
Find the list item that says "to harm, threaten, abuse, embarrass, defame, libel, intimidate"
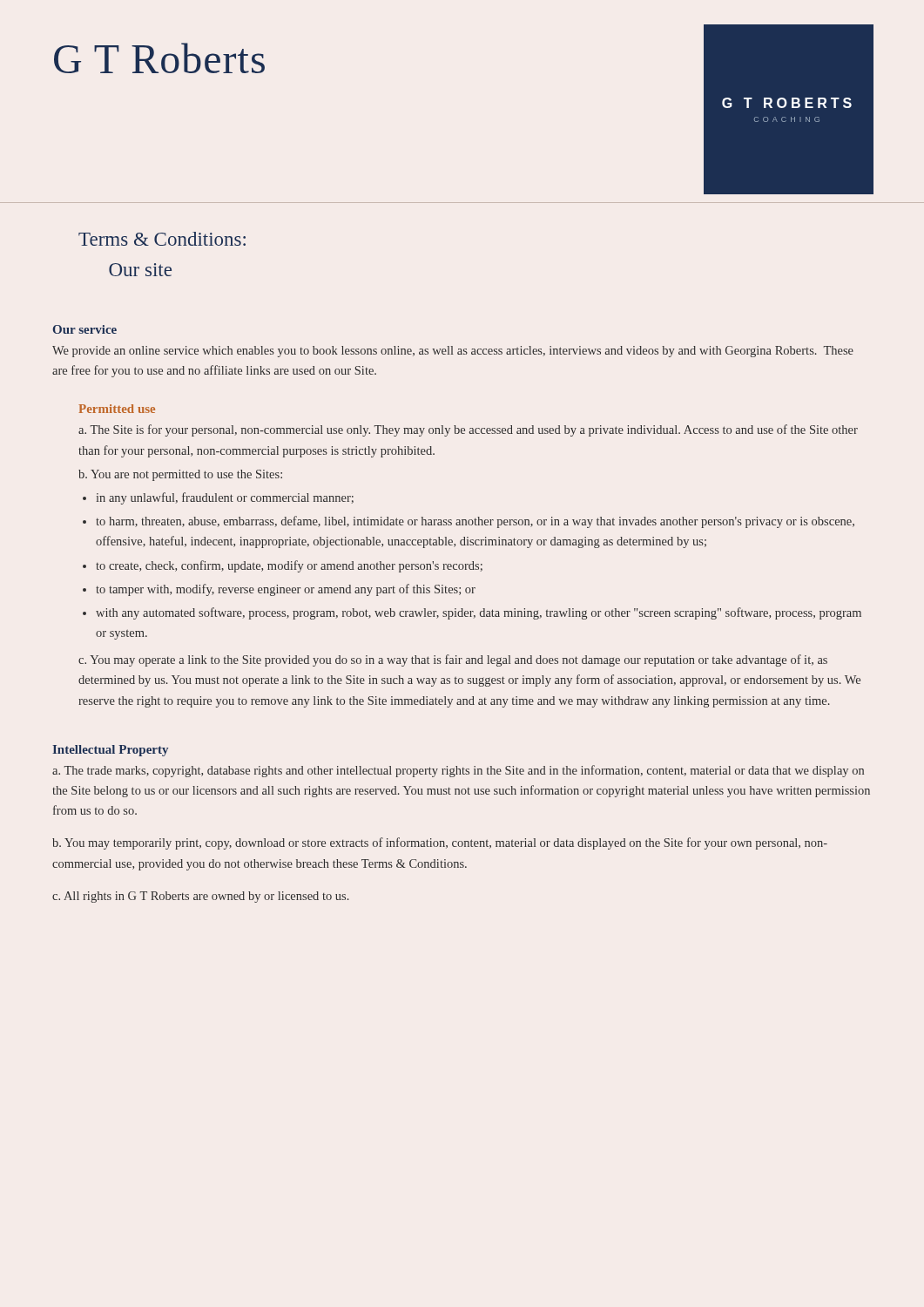tap(475, 531)
